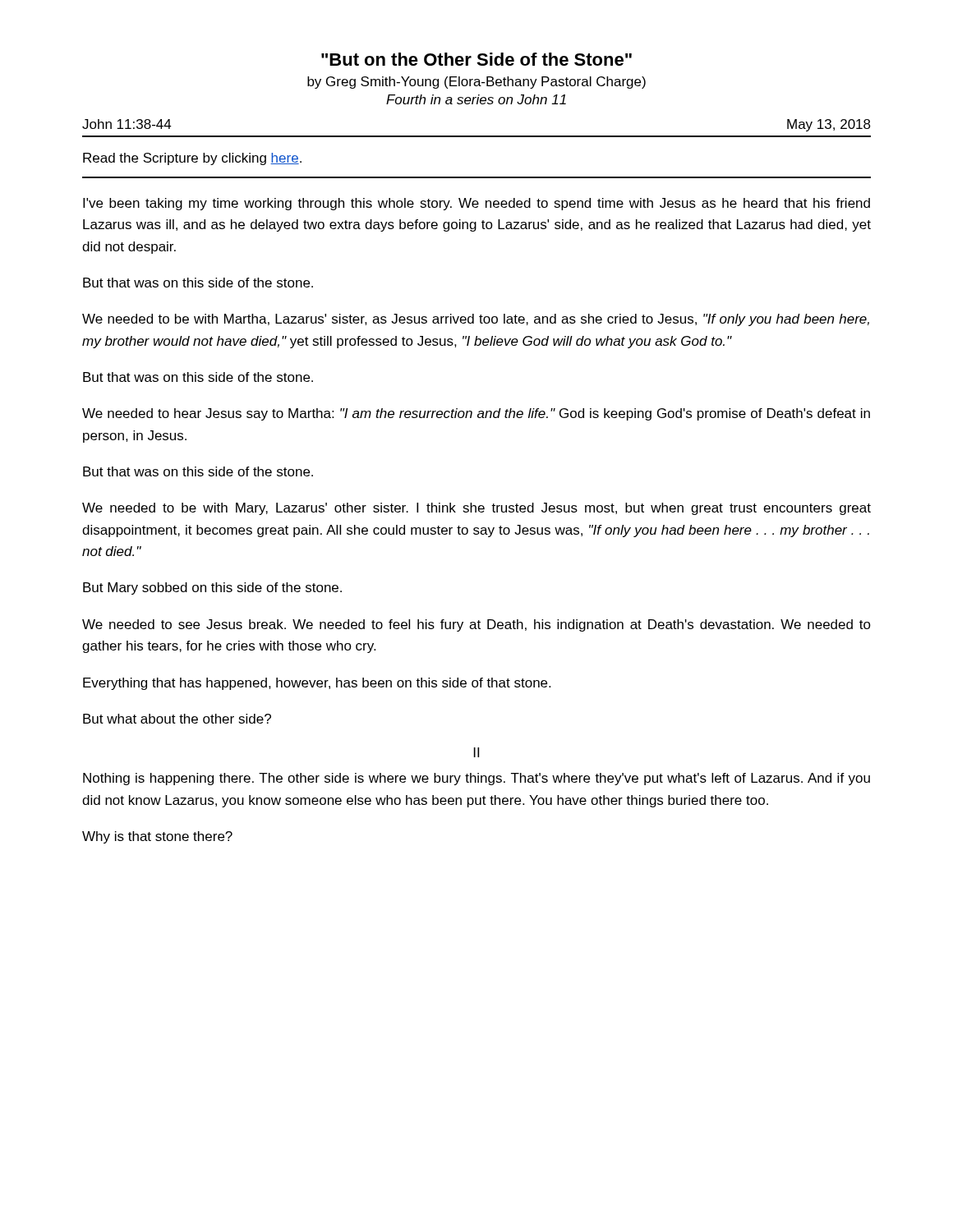
Task: Click on the region starting "Everything that has happened, however, has been"
Action: [317, 683]
